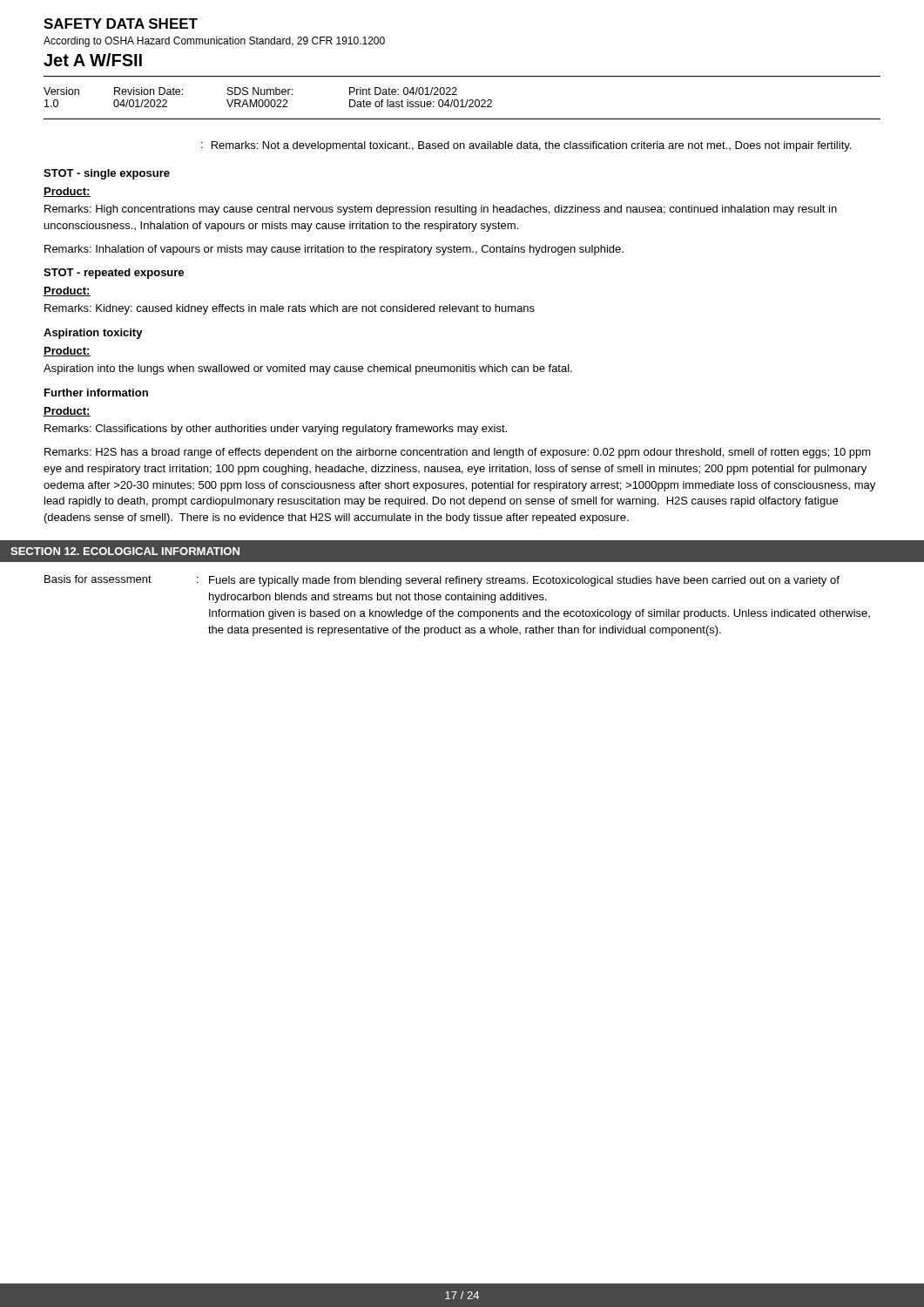924x1307 pixels.
Task: Find the text starting "Further information"
Action: click(x=96, y=393)
